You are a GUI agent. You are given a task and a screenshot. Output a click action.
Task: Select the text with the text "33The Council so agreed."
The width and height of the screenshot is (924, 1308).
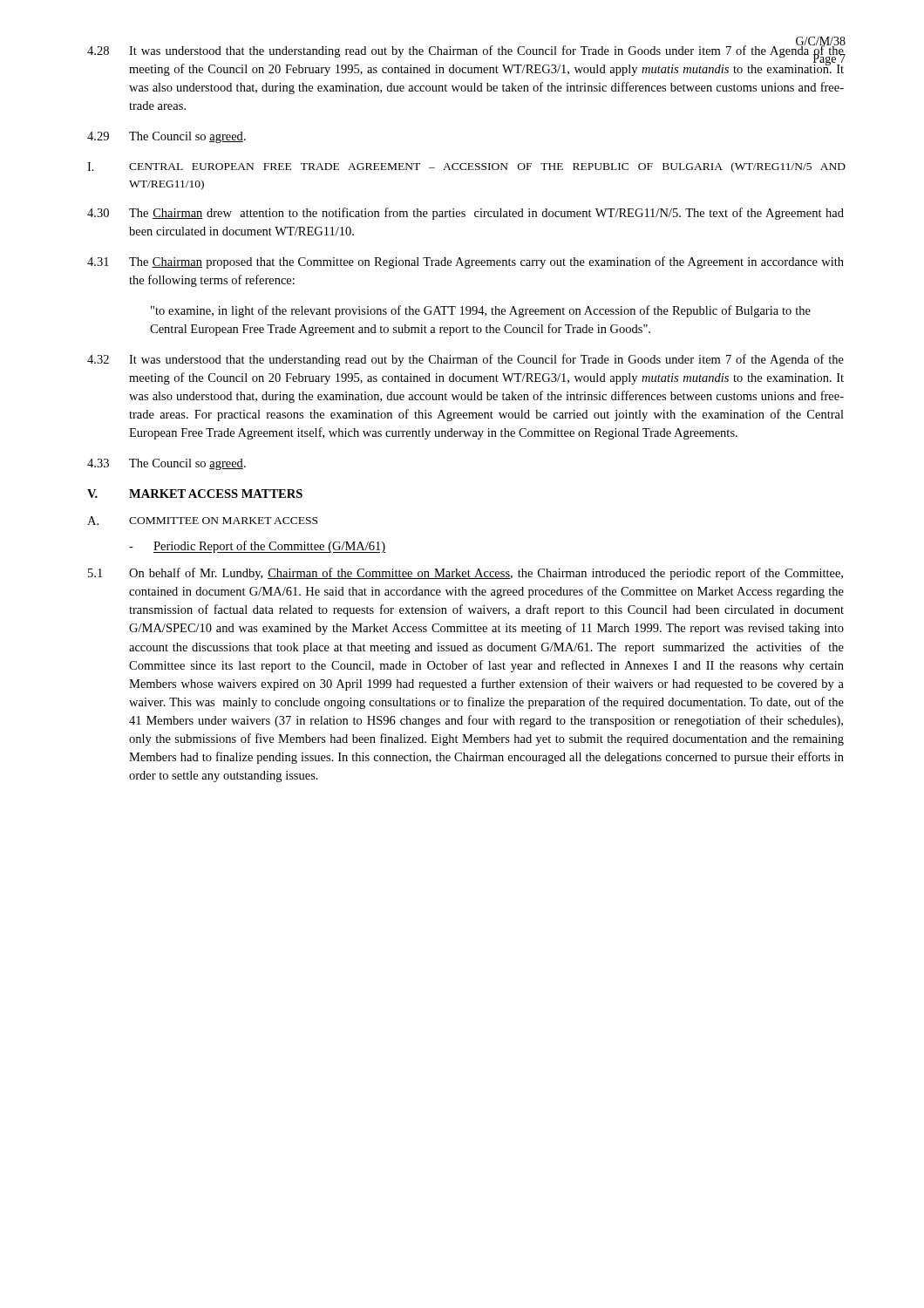166,464
